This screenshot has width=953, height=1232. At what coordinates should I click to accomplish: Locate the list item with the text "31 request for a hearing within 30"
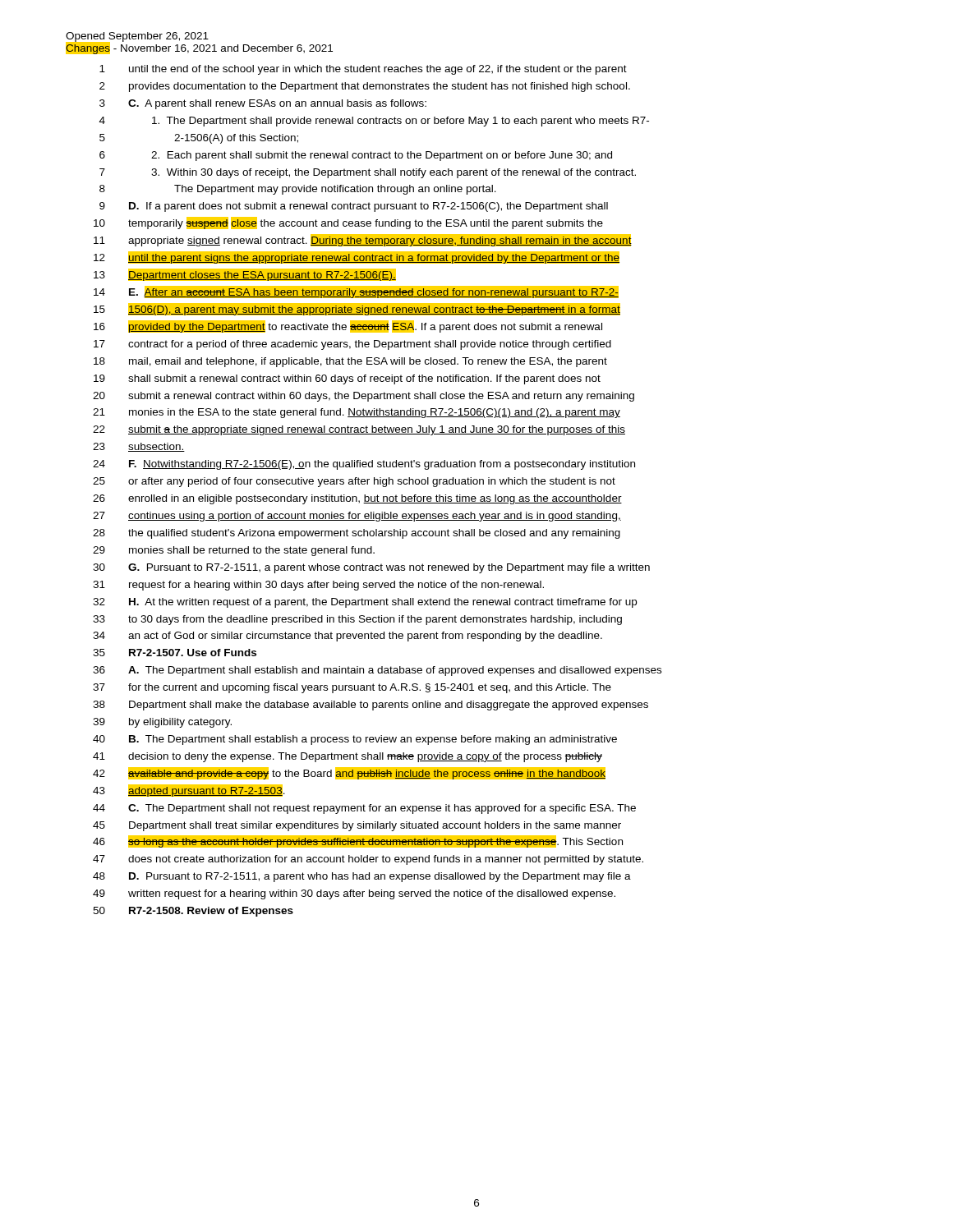coord(476,585)
